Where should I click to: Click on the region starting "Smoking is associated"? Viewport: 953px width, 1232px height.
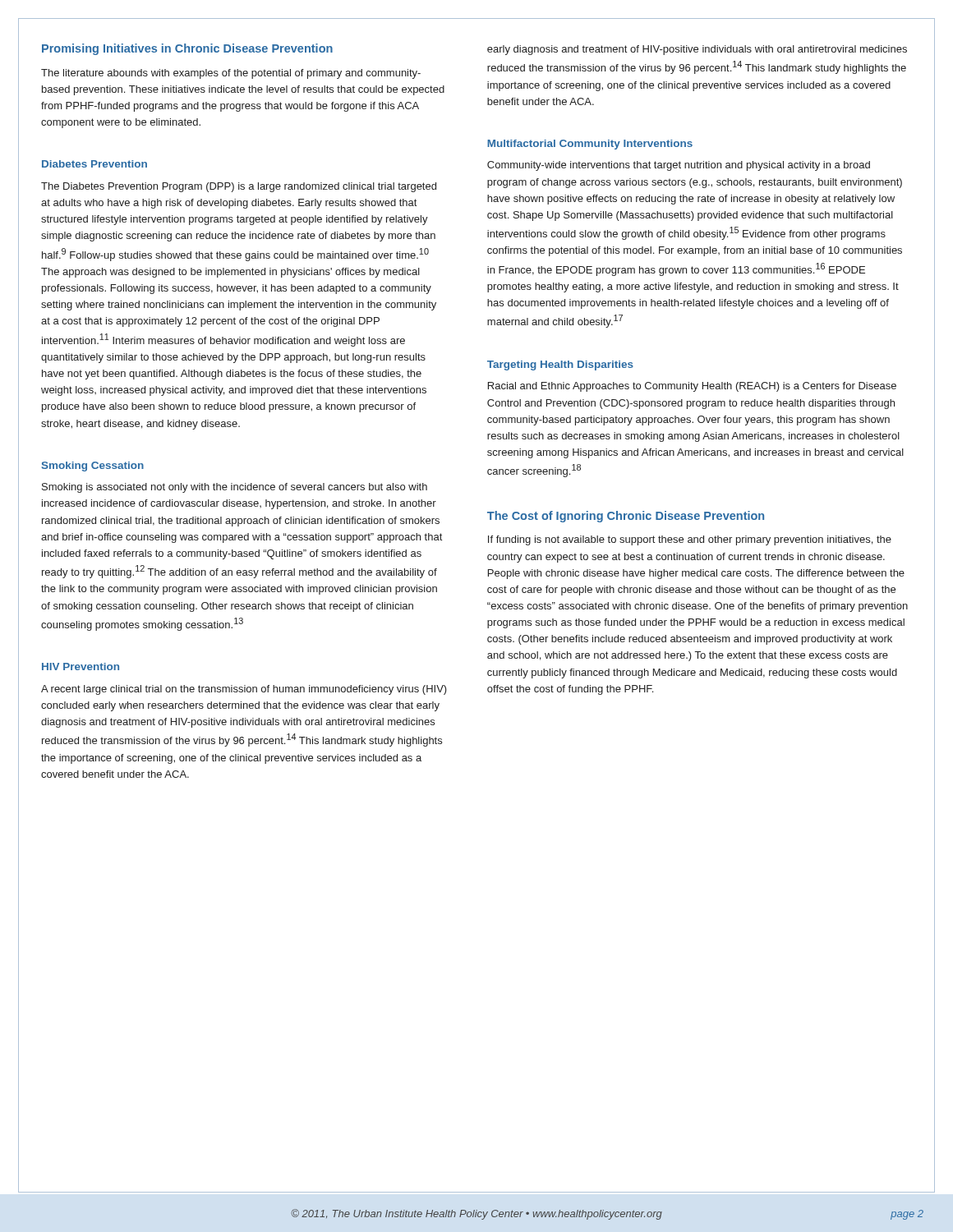pos(242,556)
